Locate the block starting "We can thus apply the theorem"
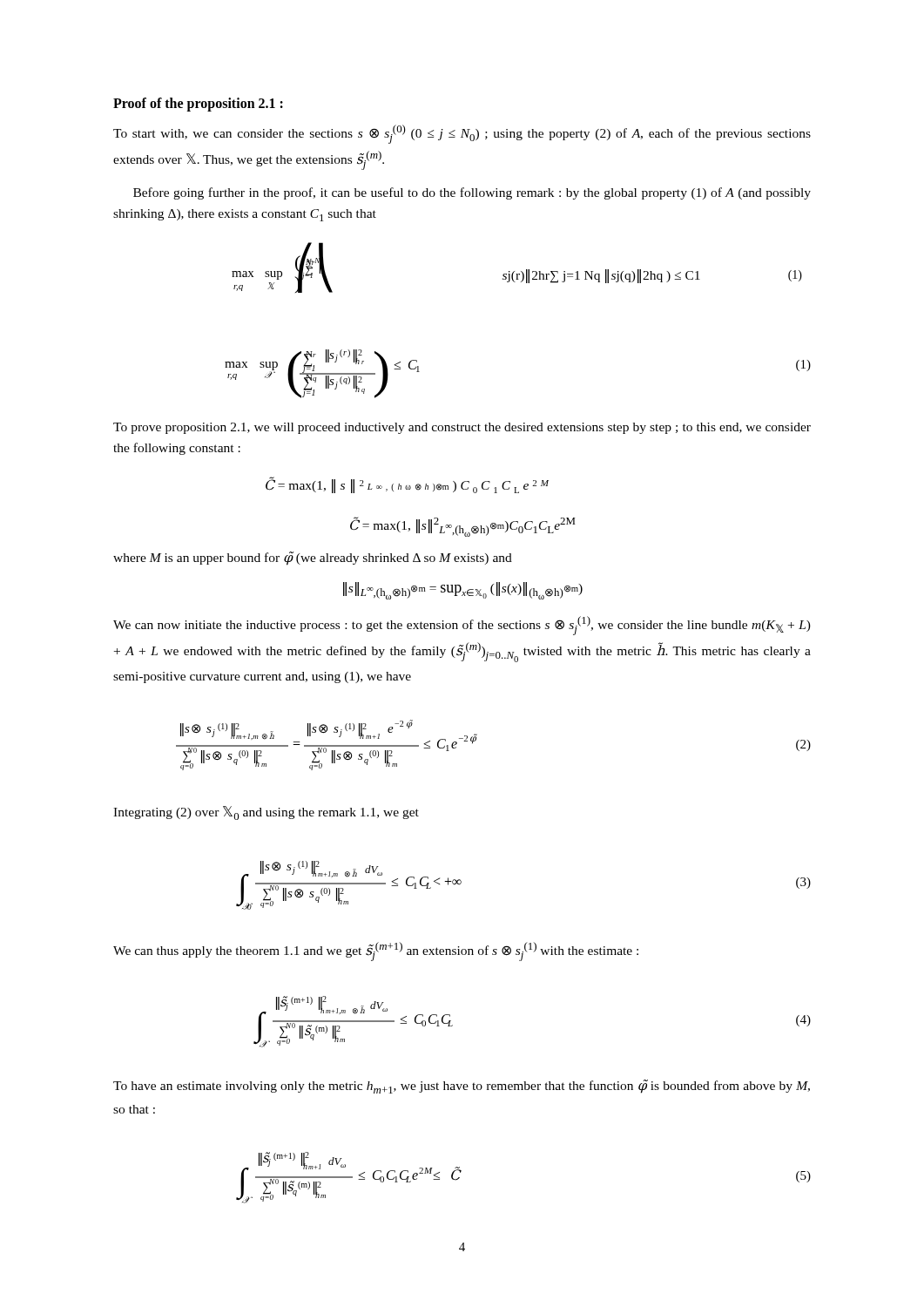This screenshot has width=924, height=1307. pyautogui.click(x=376, y=950)
